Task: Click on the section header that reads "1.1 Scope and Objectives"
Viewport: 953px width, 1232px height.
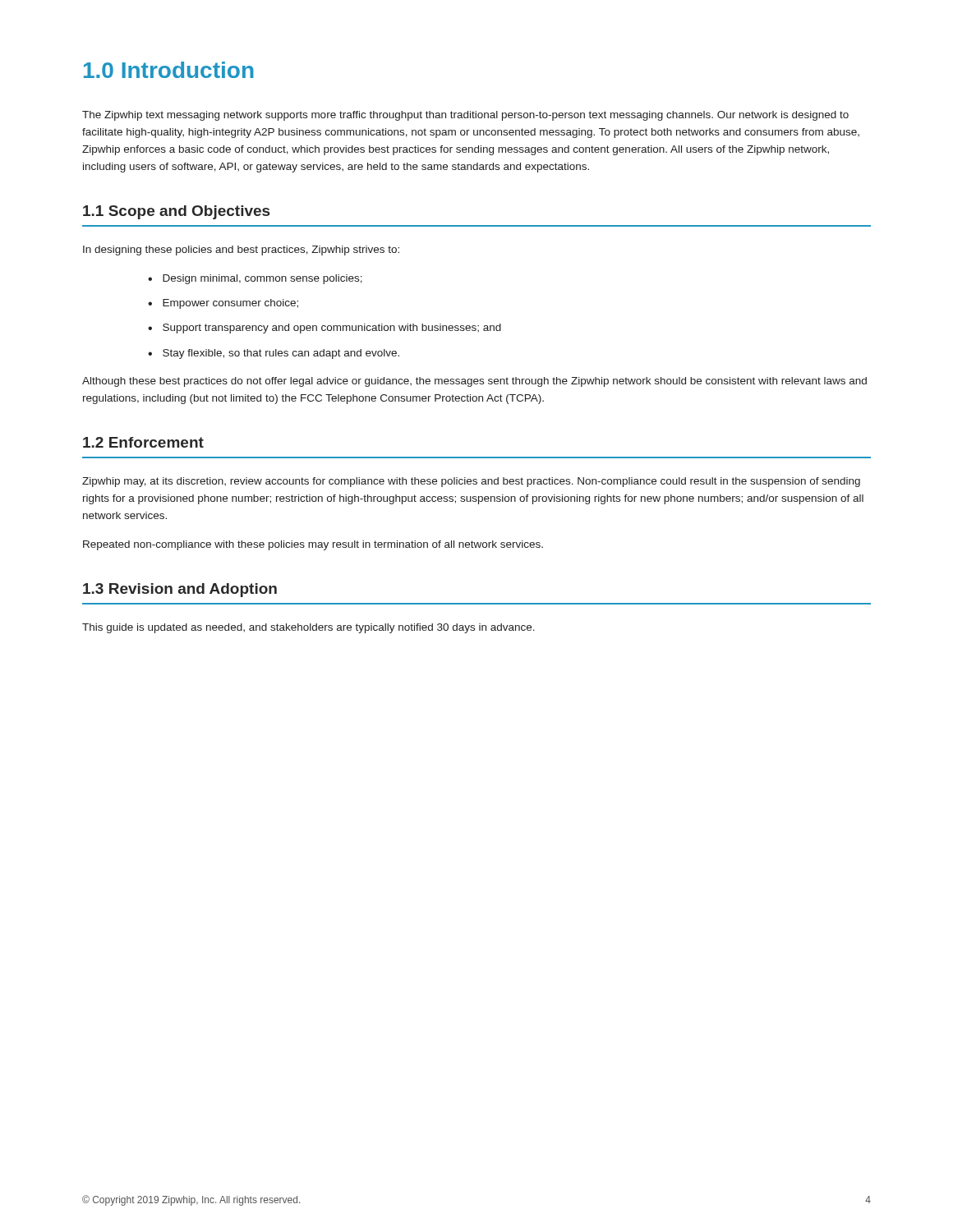Action: click(176, 210)
